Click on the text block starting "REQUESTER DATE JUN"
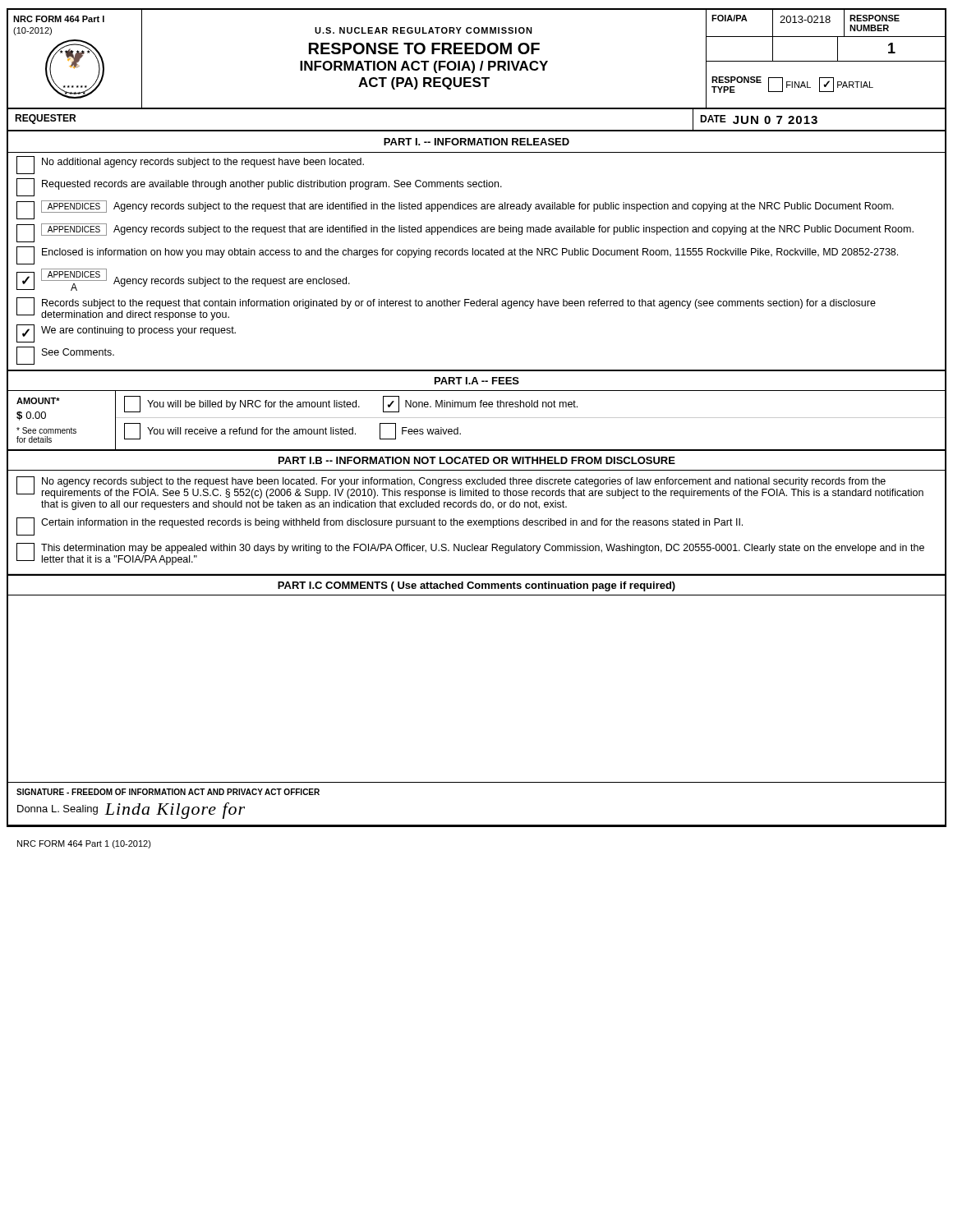 pos(476,119)
